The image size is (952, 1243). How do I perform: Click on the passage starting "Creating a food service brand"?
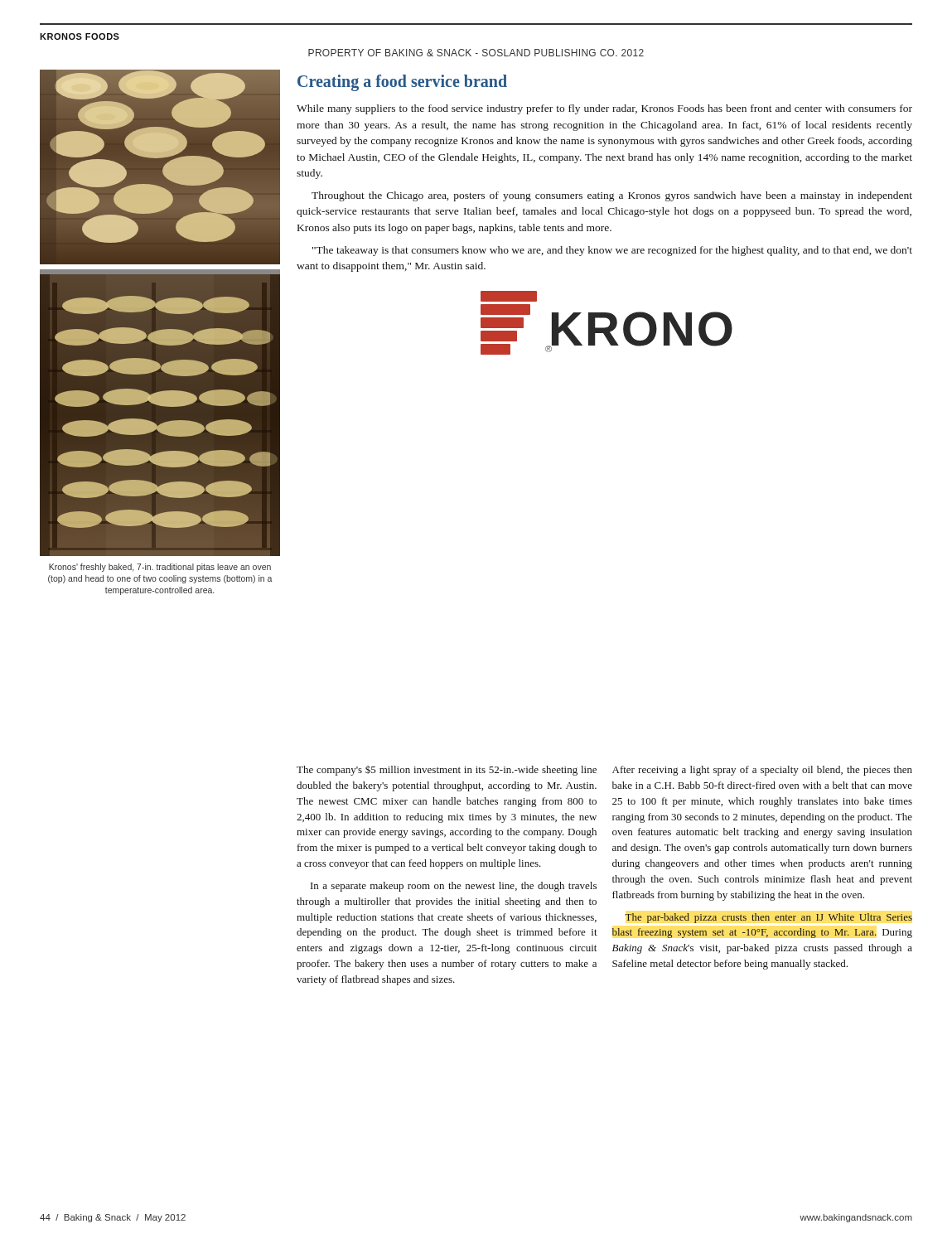[402, 81]
